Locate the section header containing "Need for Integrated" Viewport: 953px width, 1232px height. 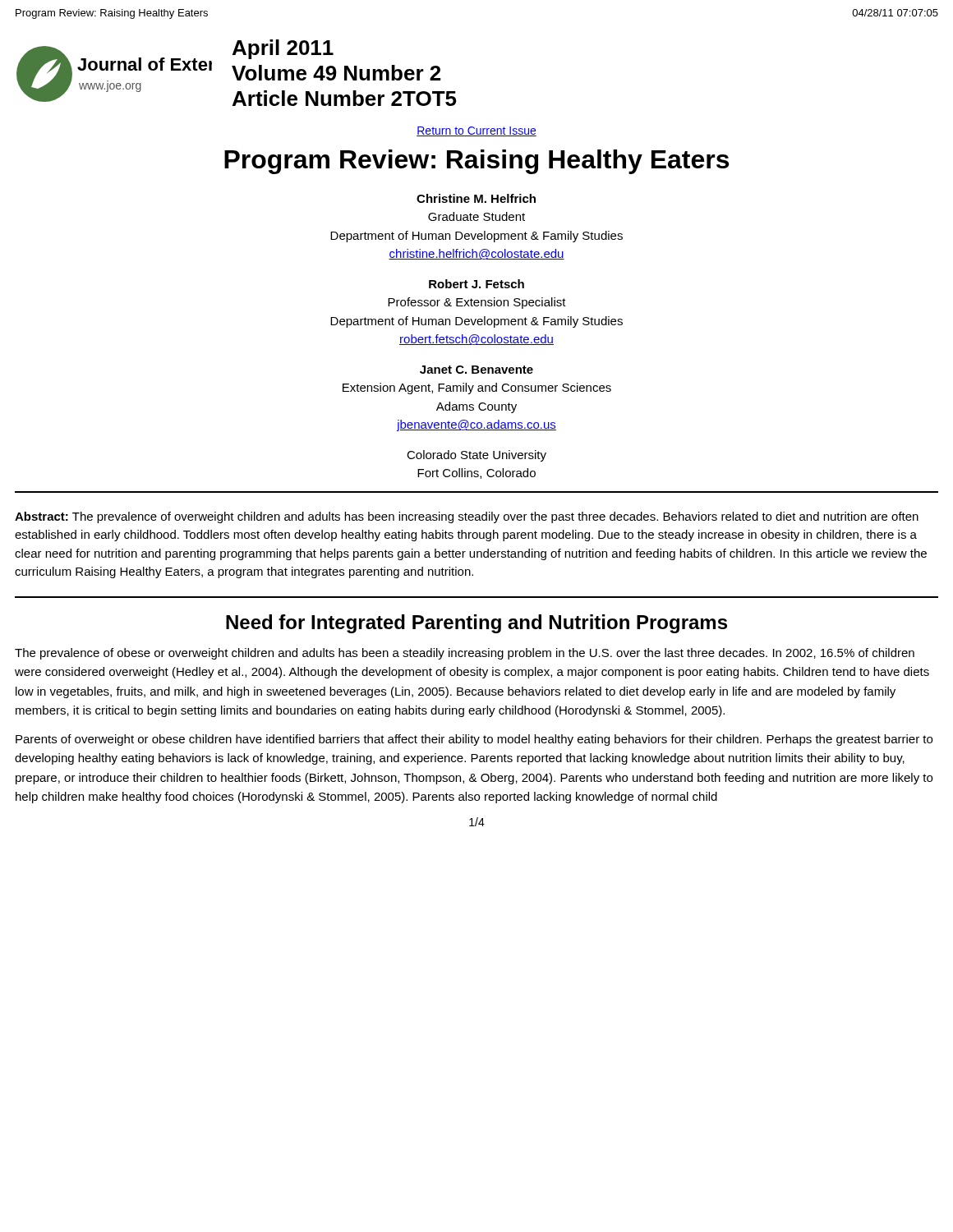[x=476, y=622]
